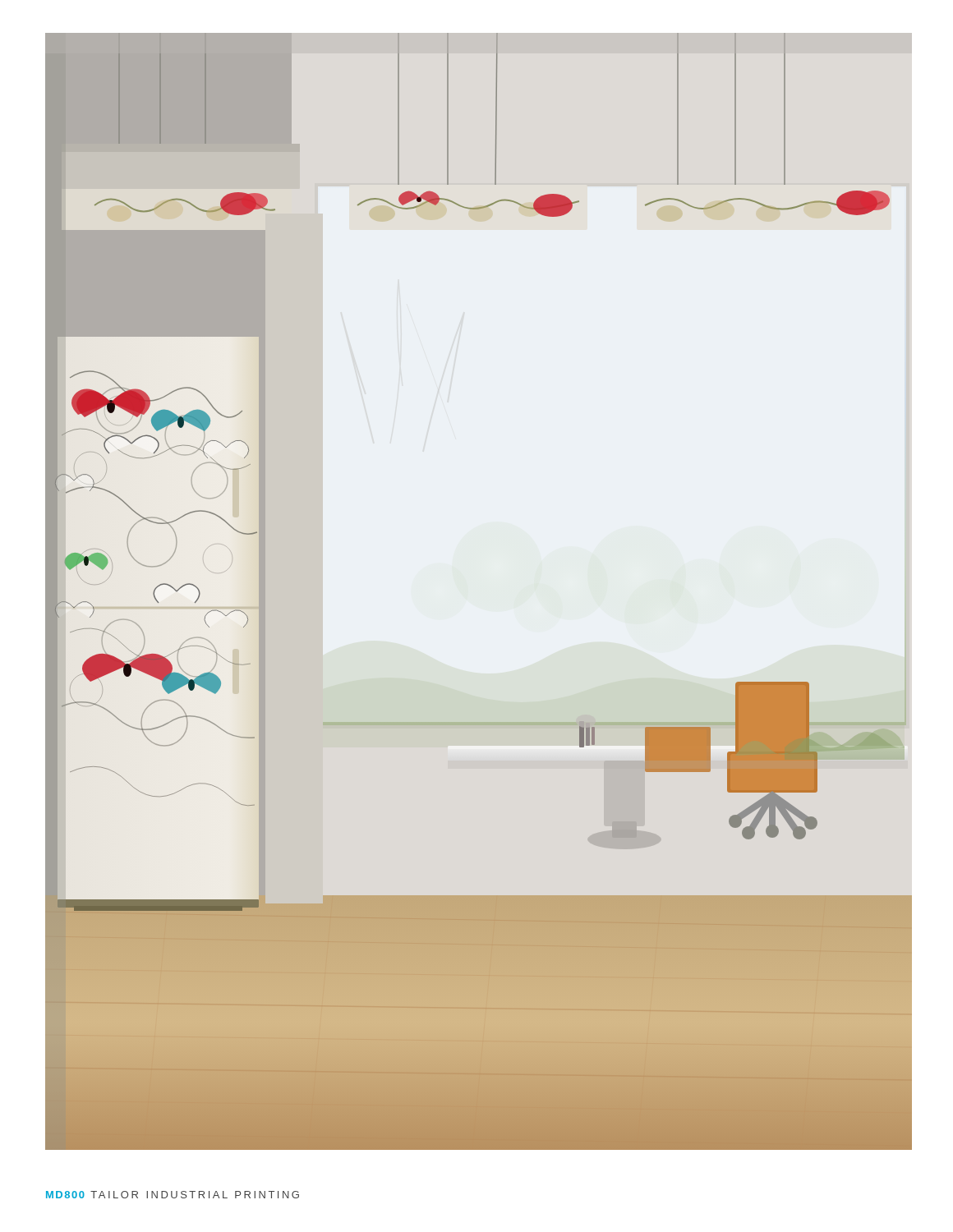Find the block starting "MD800 TAILOR INDUSTRIAL PRINTING"

[x=174, y=1195]
